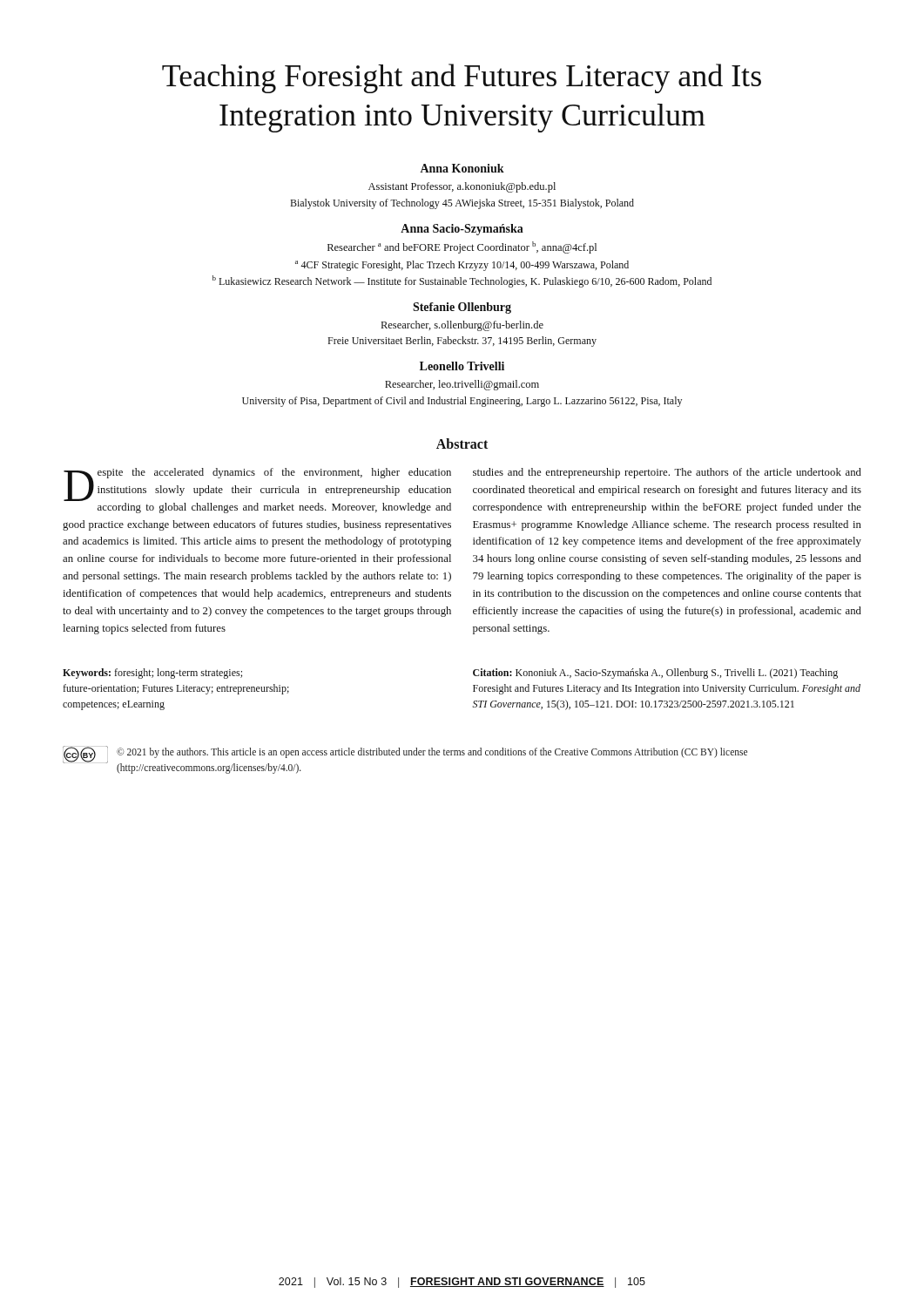This screenshot has width=924, height=1307.
Task: Click on the text block starting "Stefanie Ollenburg Researcher, s.ollenburg@fu-berlin.de Freie Universitaet"
Action: pyautogui.click(x=462, y=323)
